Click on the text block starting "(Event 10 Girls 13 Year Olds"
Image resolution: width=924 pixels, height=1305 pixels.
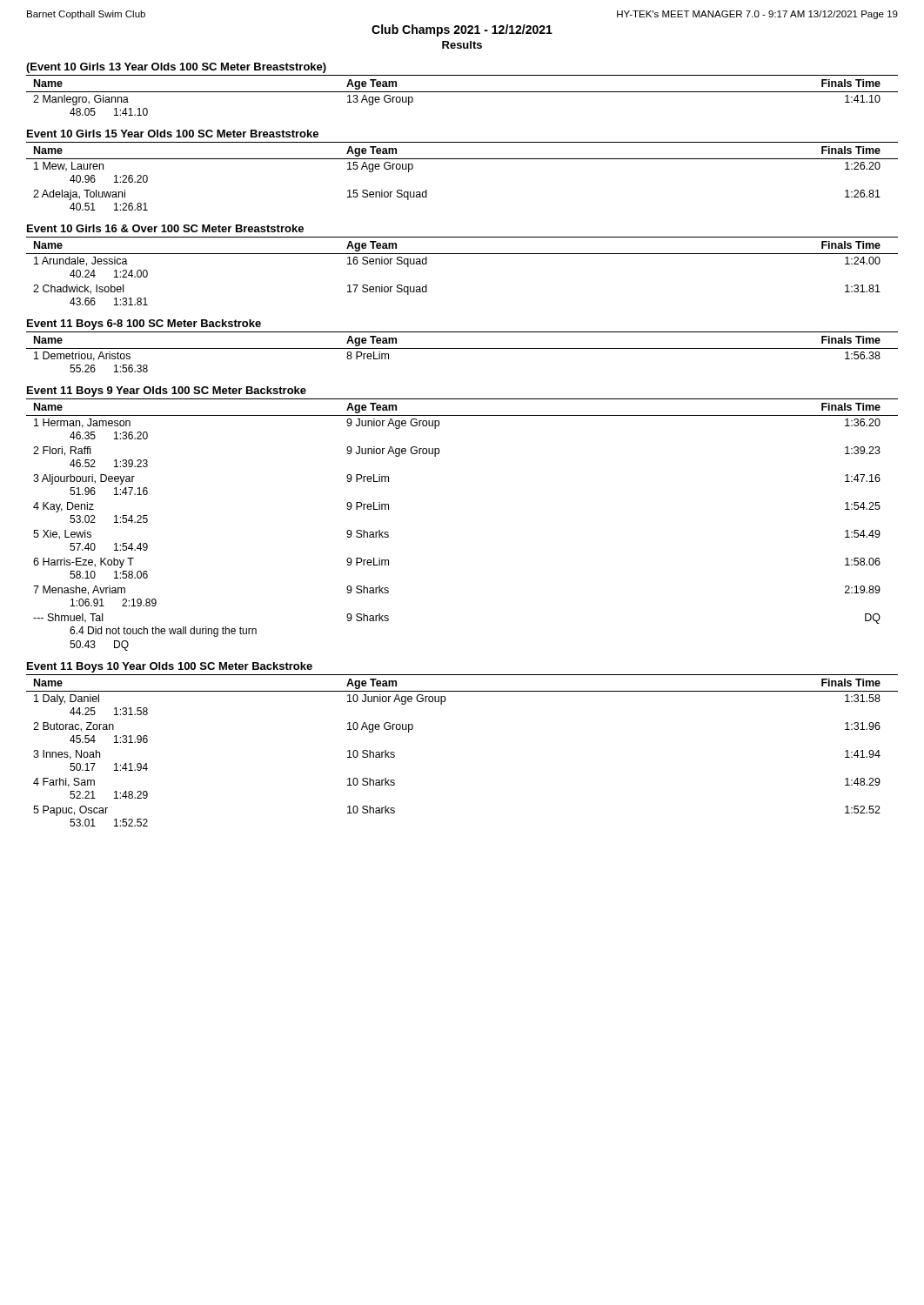tap(176, 67)
